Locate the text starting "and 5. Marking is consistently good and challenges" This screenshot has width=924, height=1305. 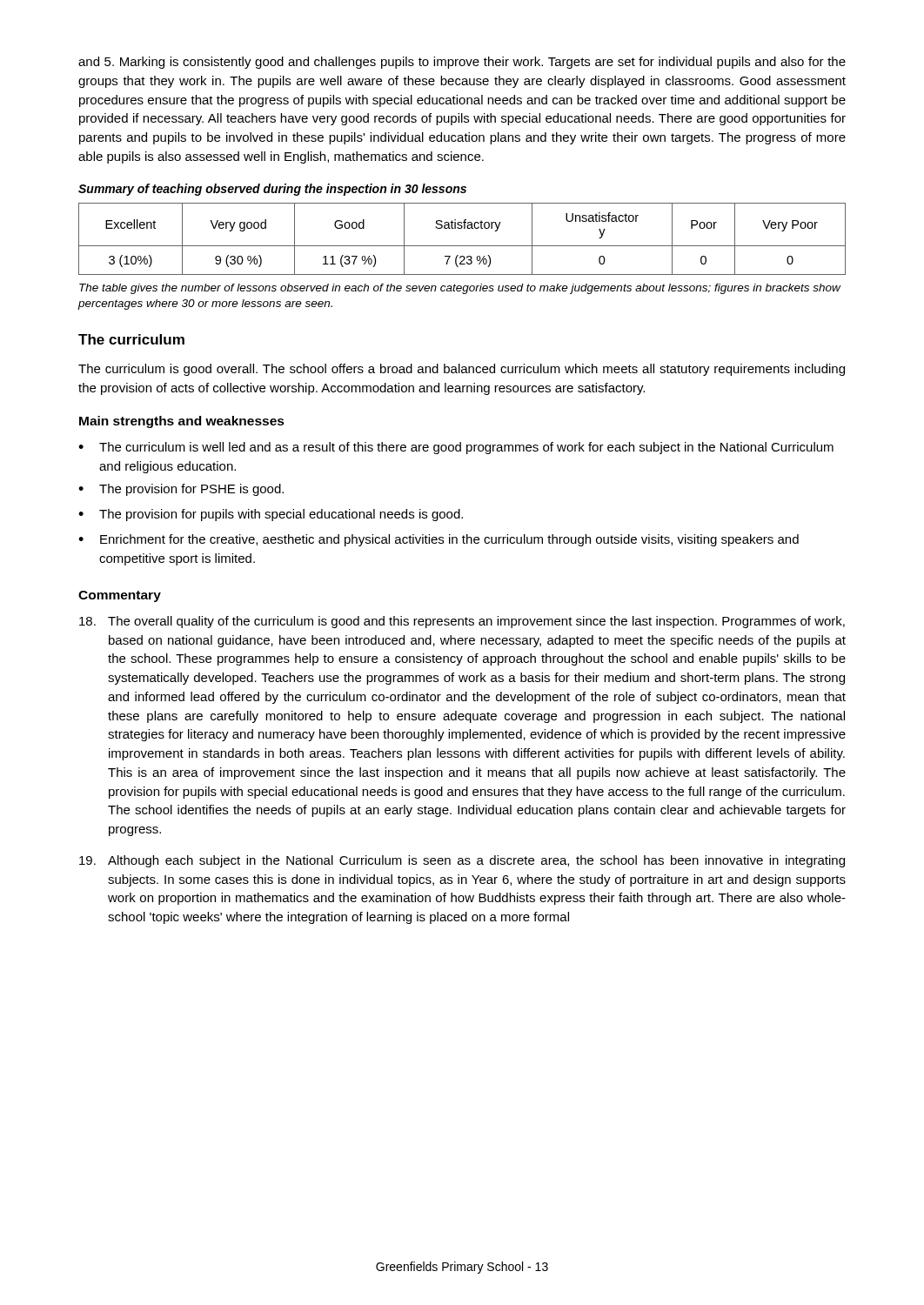click(462, 109)
